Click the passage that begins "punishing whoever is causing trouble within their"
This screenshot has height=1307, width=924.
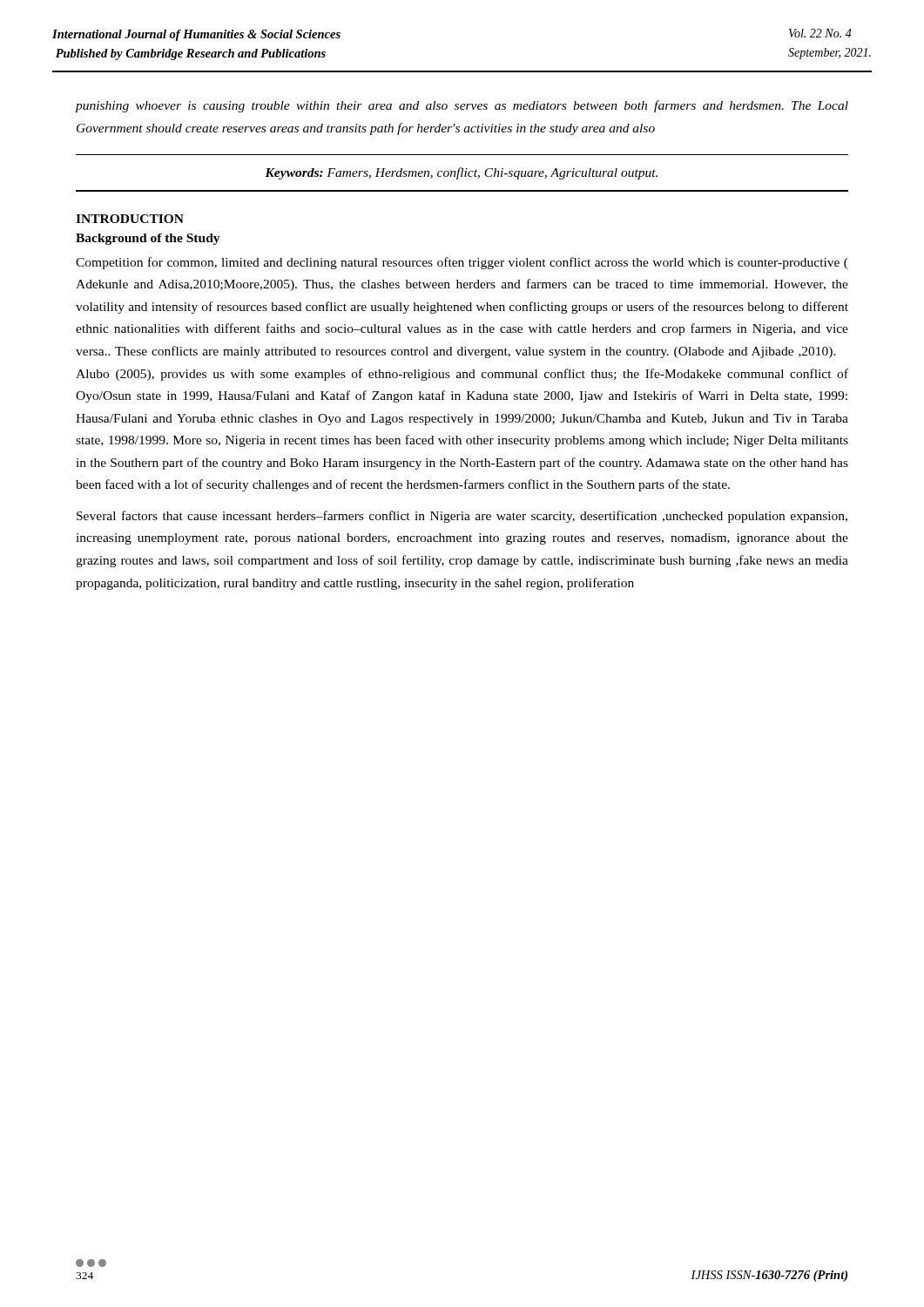pyautogui.click(x=462, y=116)
